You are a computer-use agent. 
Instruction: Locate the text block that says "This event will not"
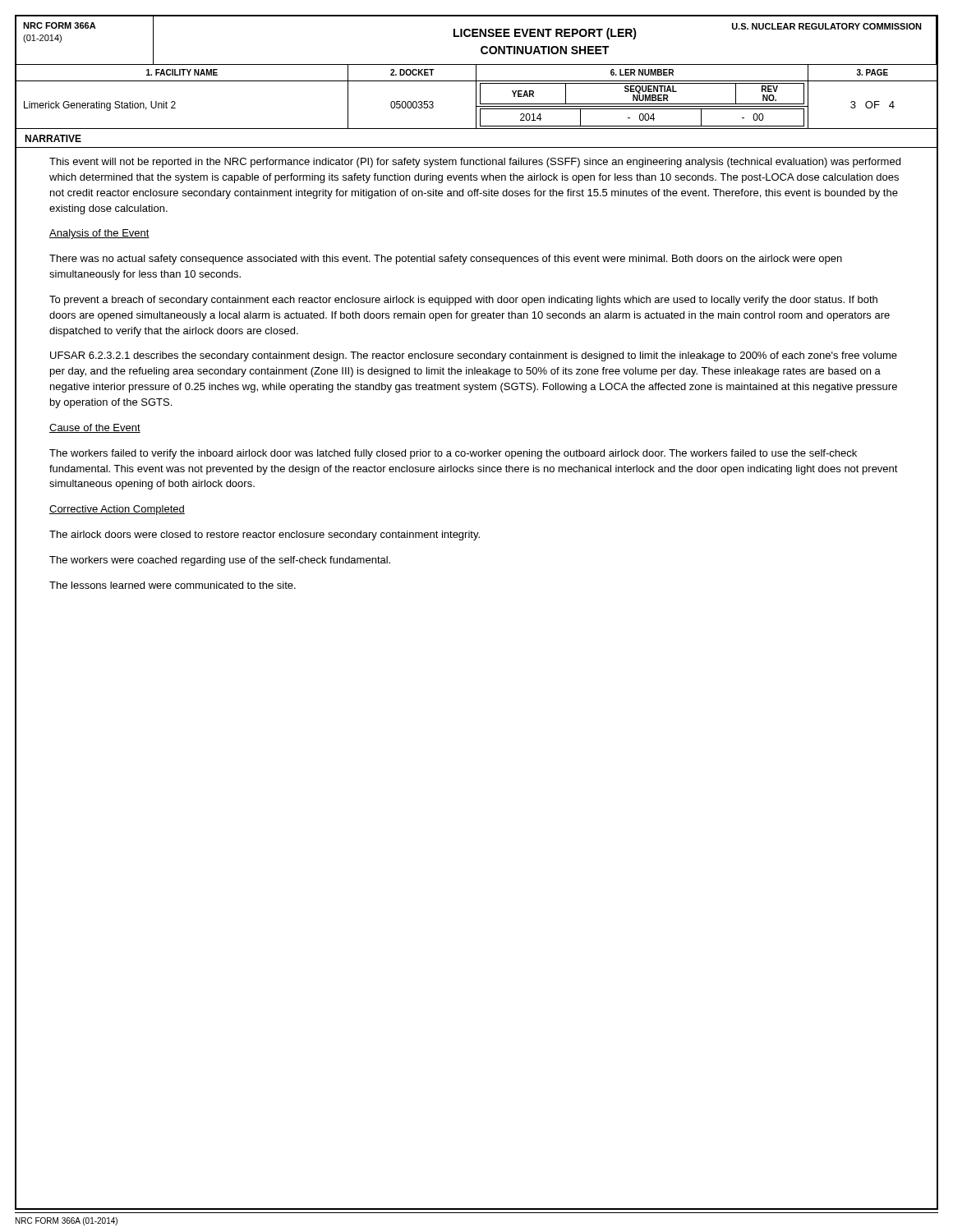click(476, 185)
